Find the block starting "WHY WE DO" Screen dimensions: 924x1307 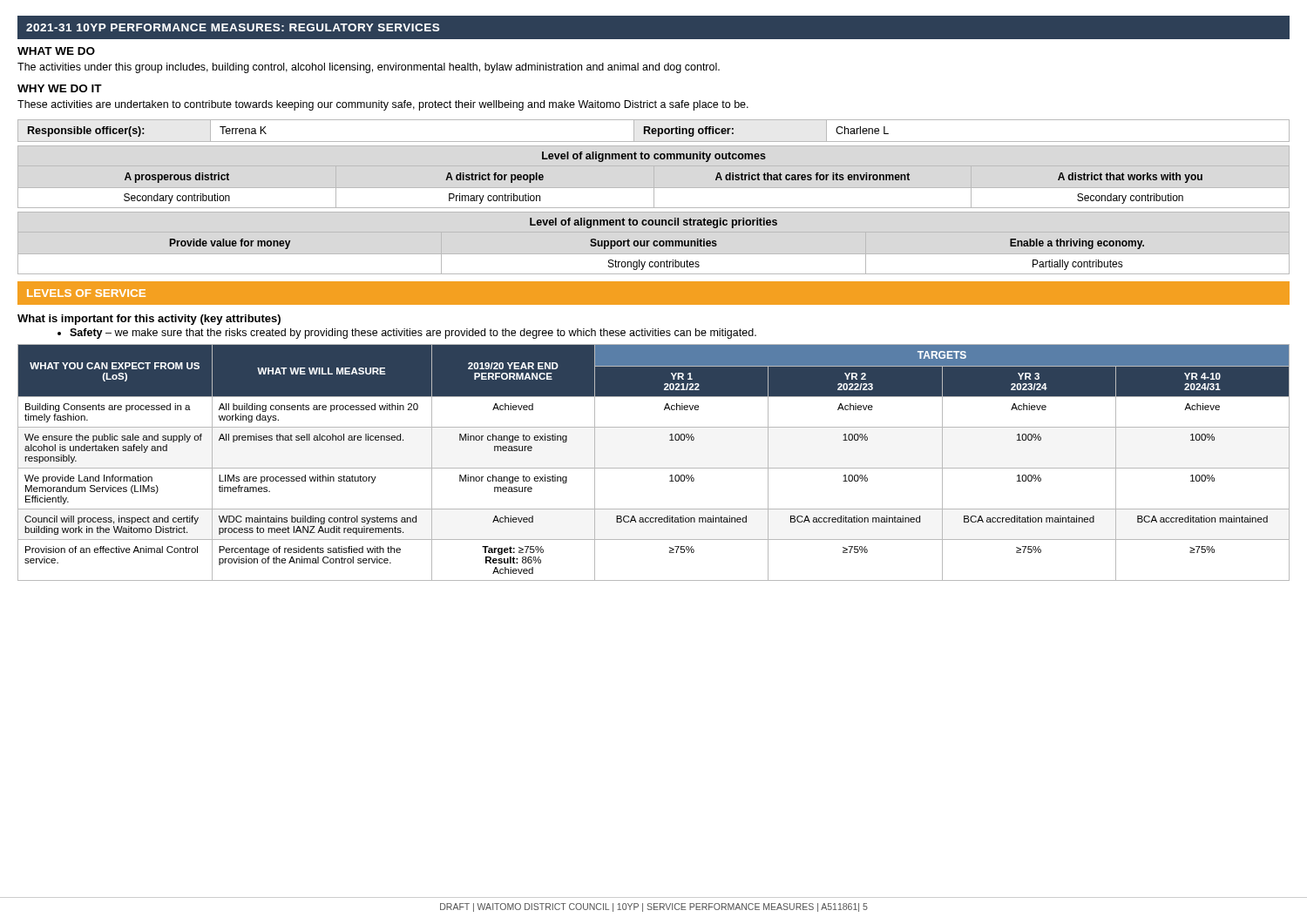[60, 88]
